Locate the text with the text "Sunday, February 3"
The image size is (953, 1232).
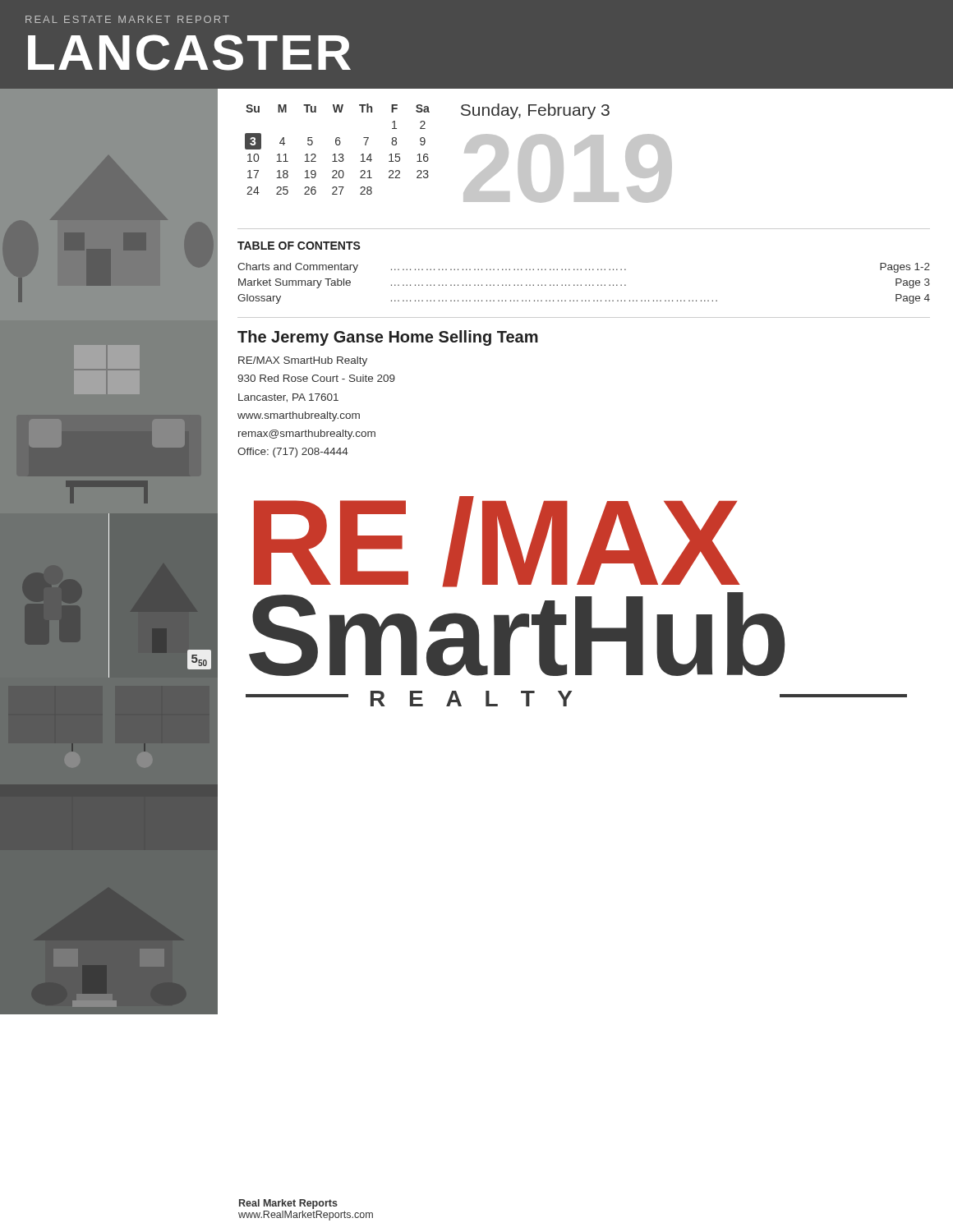pos(535,110)
